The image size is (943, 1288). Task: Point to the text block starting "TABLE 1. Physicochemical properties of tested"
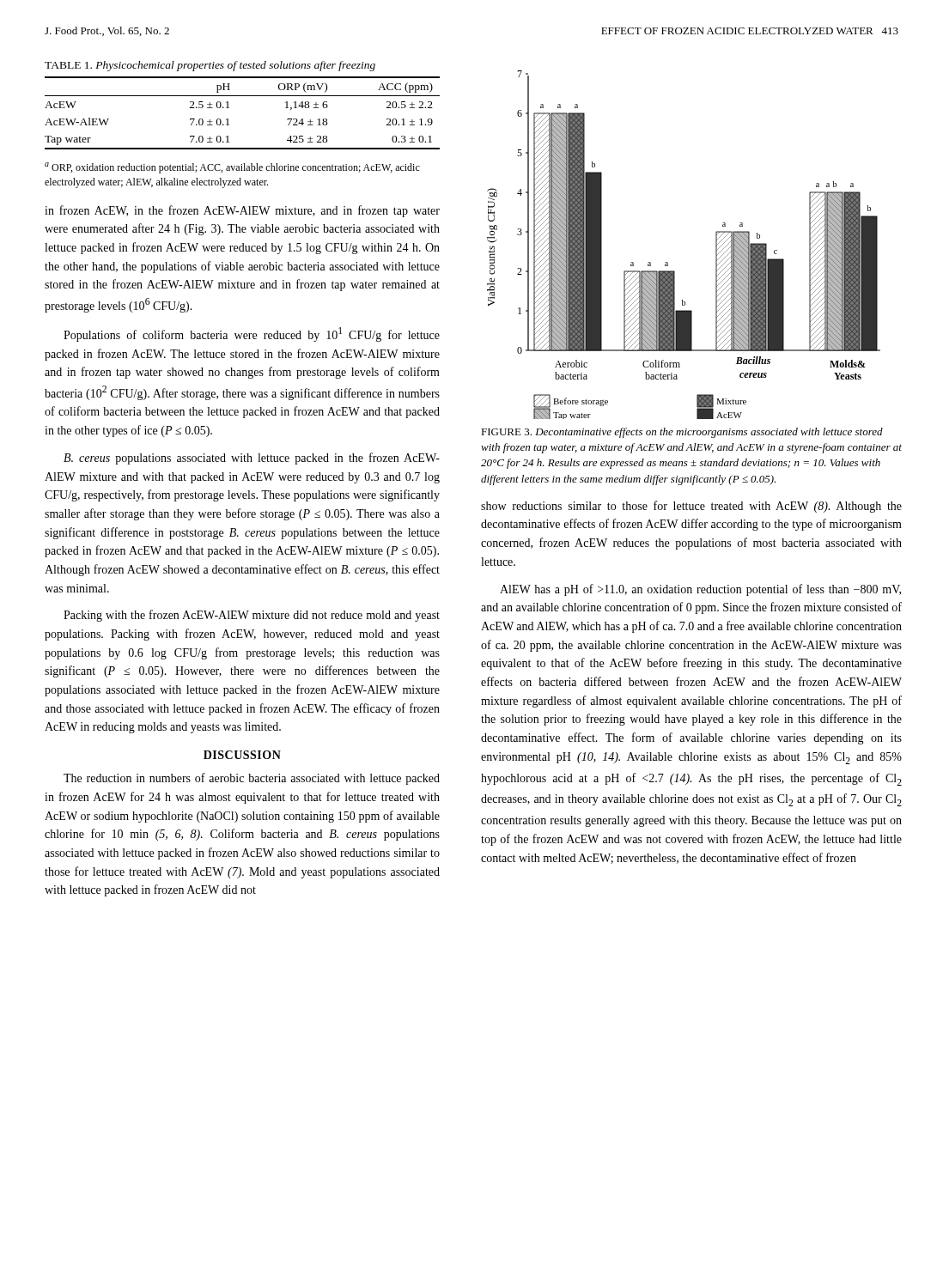pos(210,65)
